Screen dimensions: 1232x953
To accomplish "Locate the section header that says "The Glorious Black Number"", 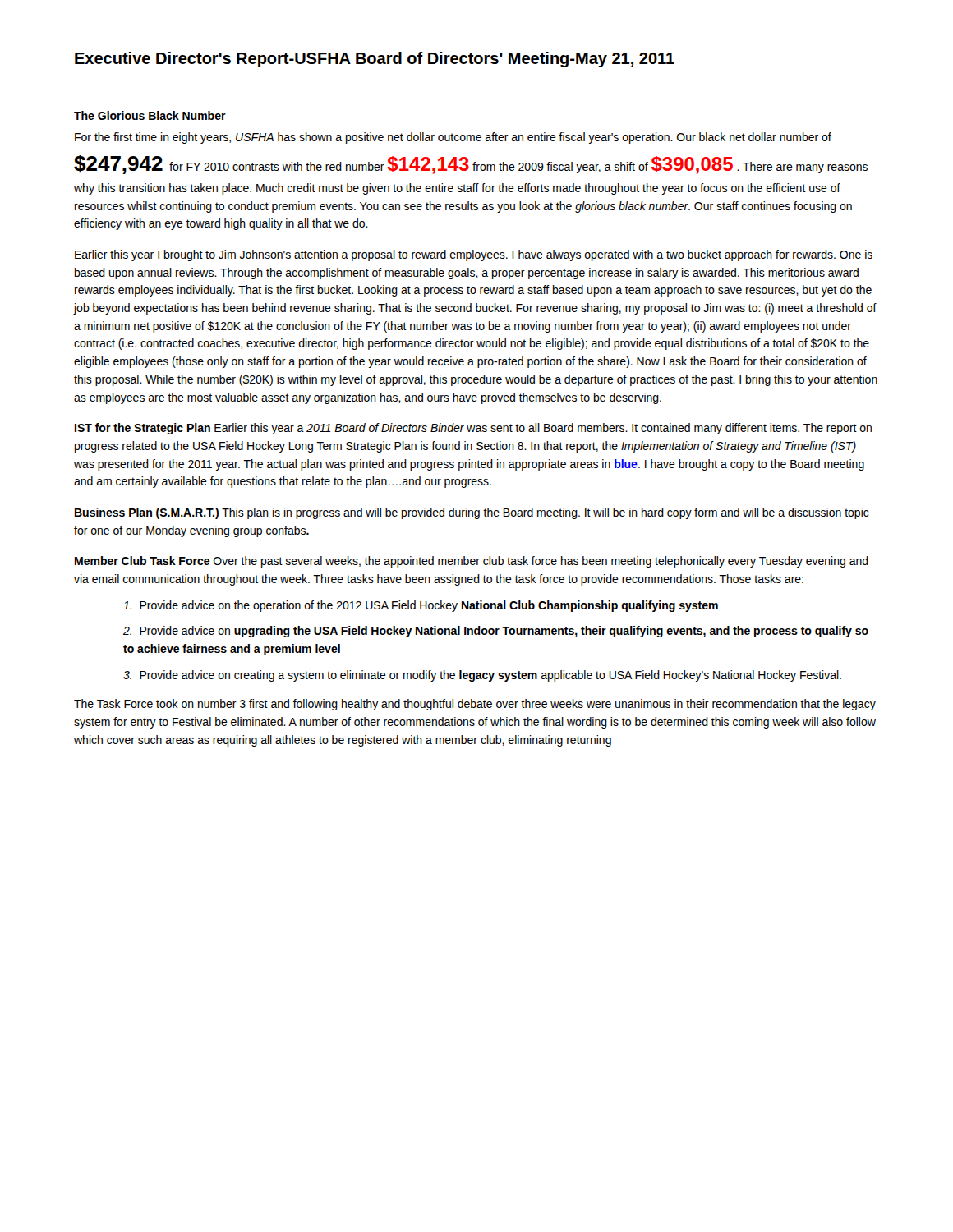I will tap(150, 116).
